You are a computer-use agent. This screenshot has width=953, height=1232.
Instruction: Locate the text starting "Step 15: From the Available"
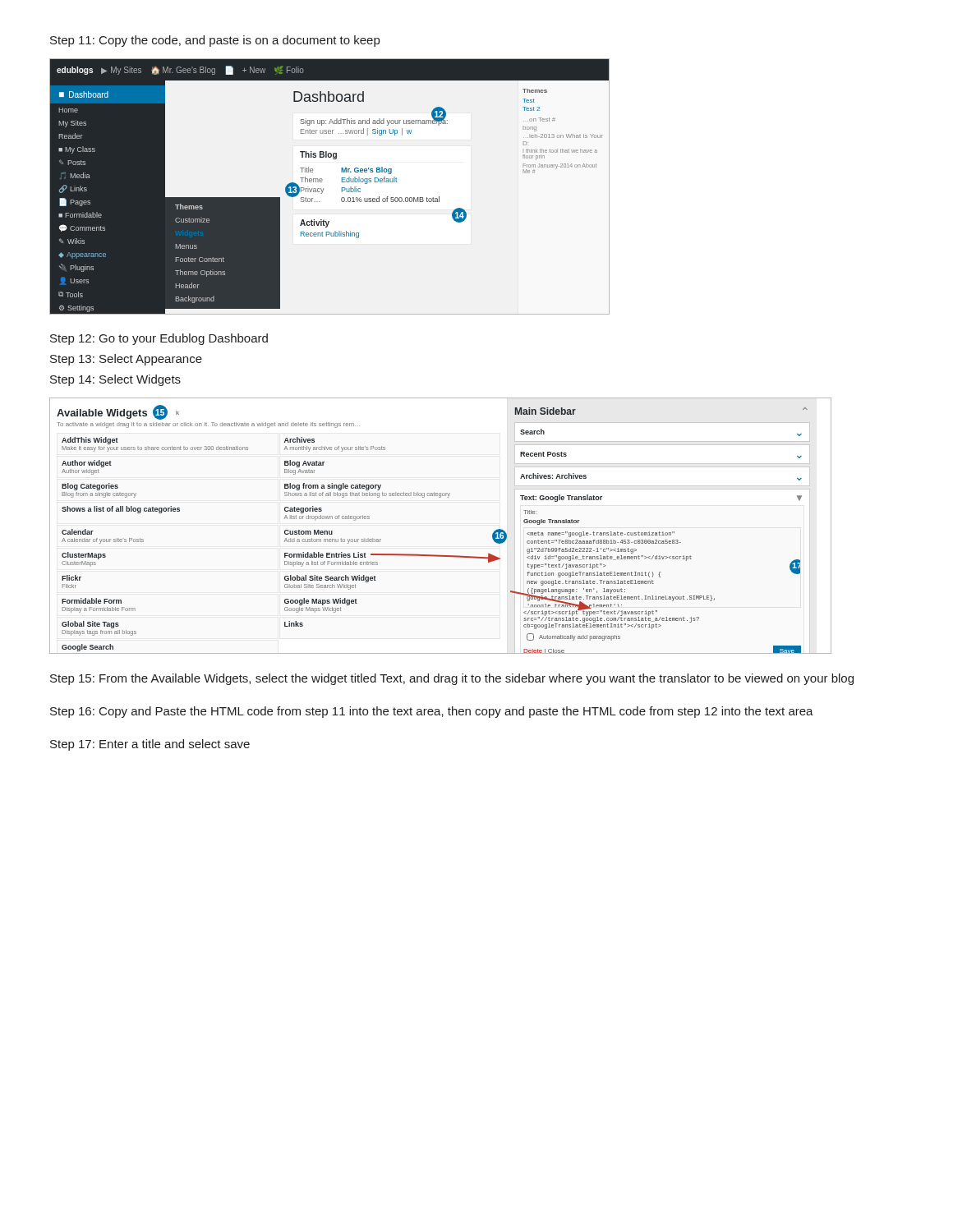pyautogui.click(x=452, y=678)
